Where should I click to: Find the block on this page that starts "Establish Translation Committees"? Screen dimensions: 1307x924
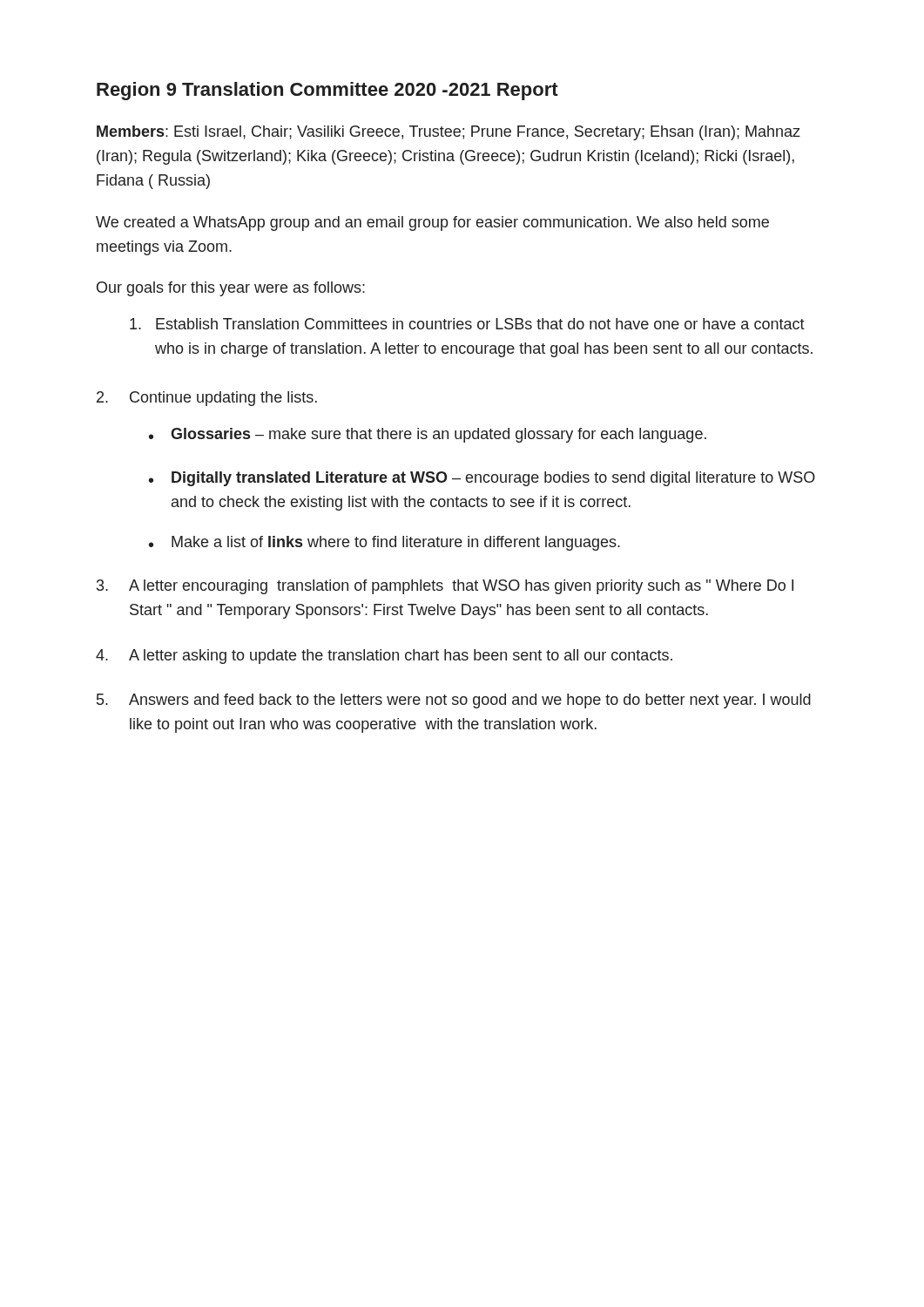[479, 337]
